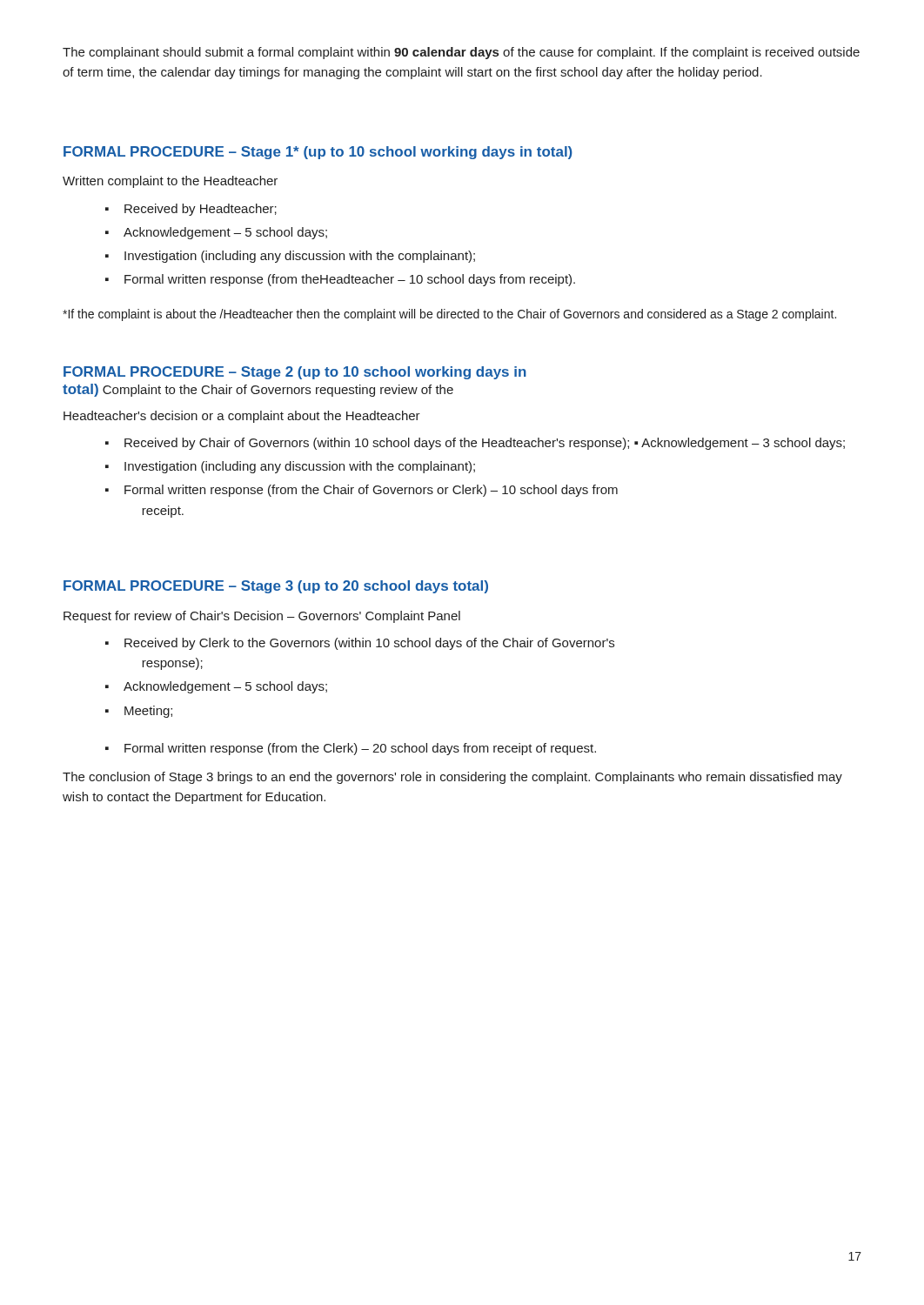The image size is (924, 1305).
Task: Locate the text block starting "Headteacher's decision or a complaint about"
Action: (241, 415)
